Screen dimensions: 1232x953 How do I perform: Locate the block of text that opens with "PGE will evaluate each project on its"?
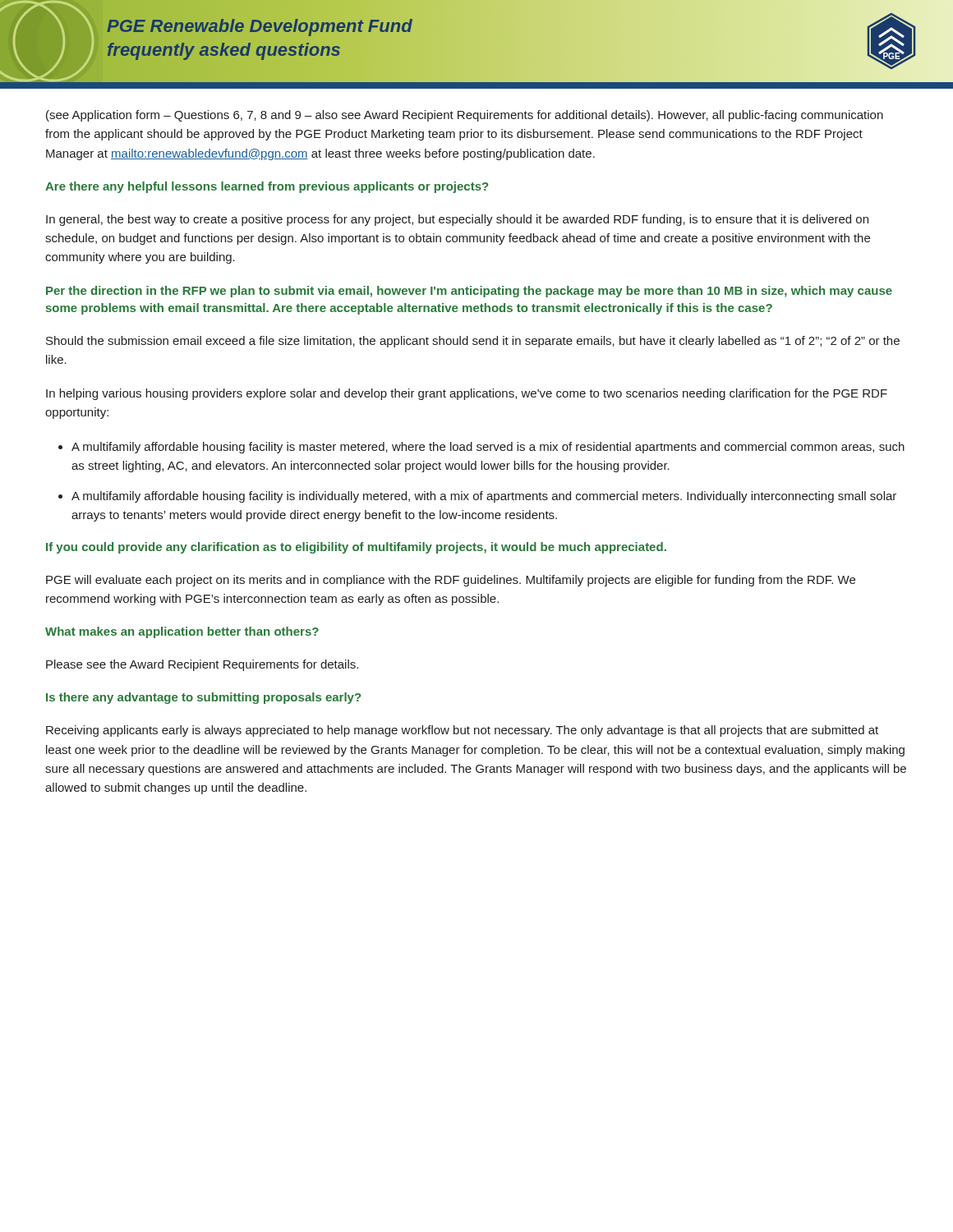click(x=476, y=589)
